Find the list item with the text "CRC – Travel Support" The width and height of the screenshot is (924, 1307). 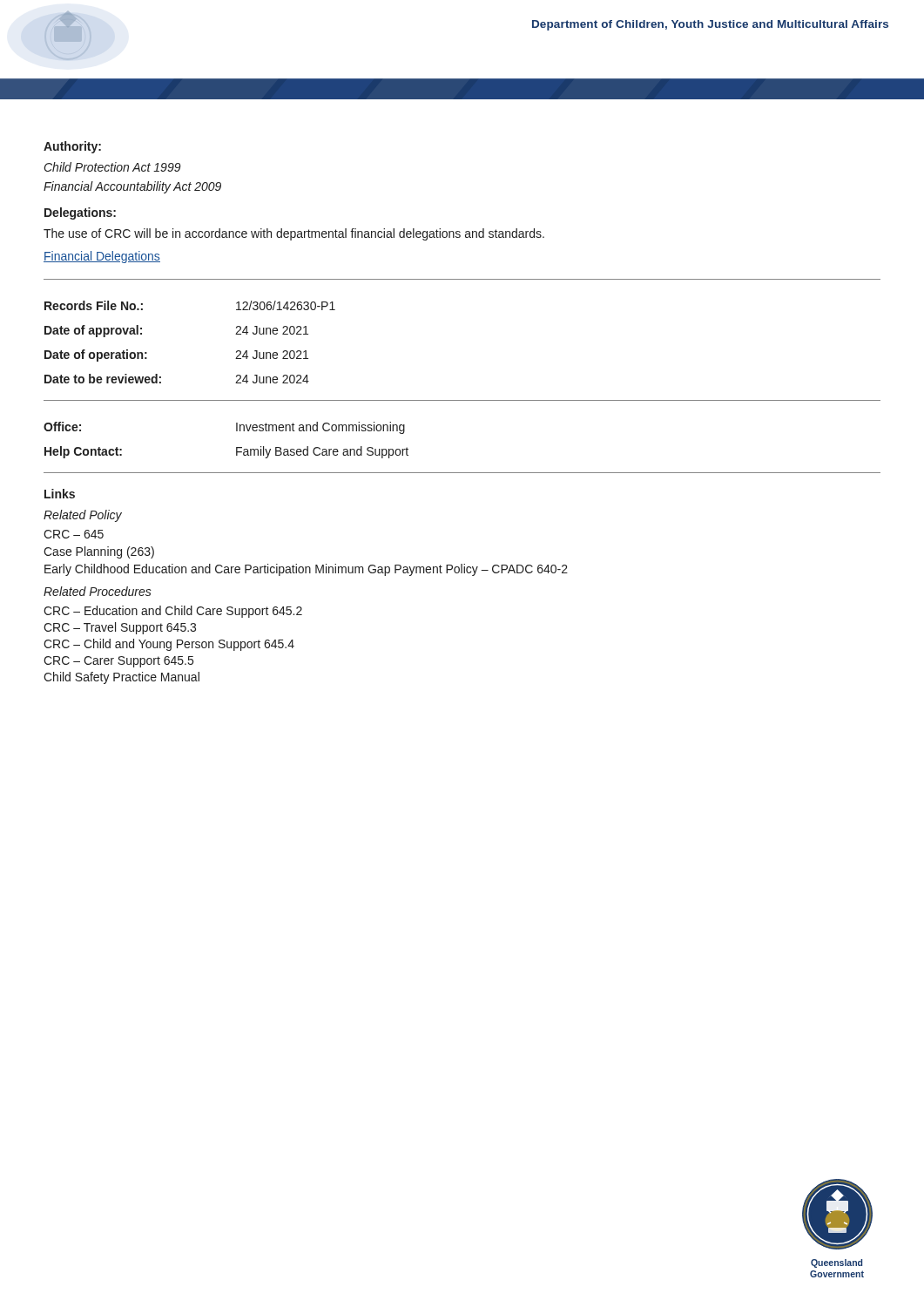tap(120, 627)
